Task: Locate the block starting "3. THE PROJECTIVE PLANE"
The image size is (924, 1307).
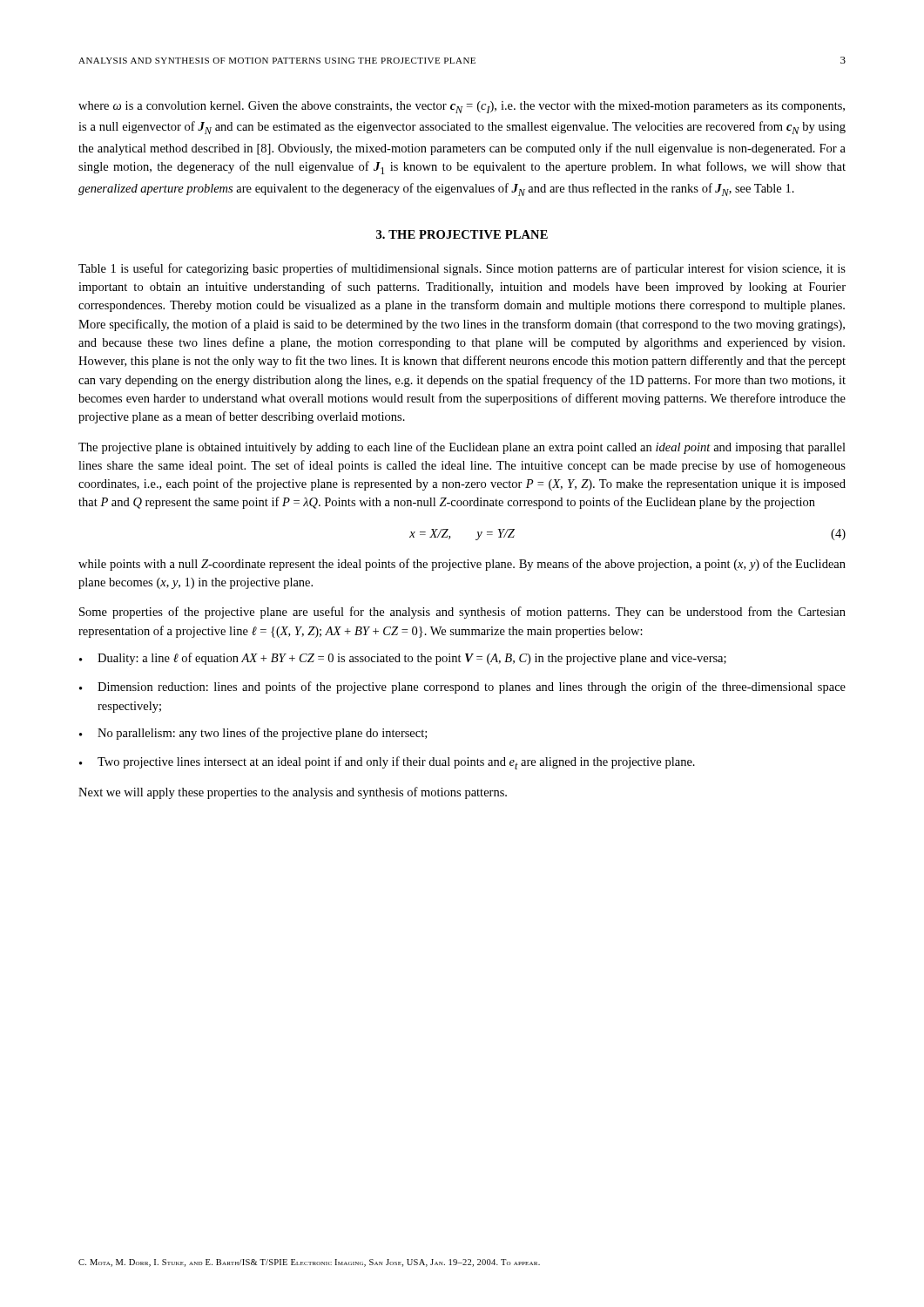Action: click(462, 234)
